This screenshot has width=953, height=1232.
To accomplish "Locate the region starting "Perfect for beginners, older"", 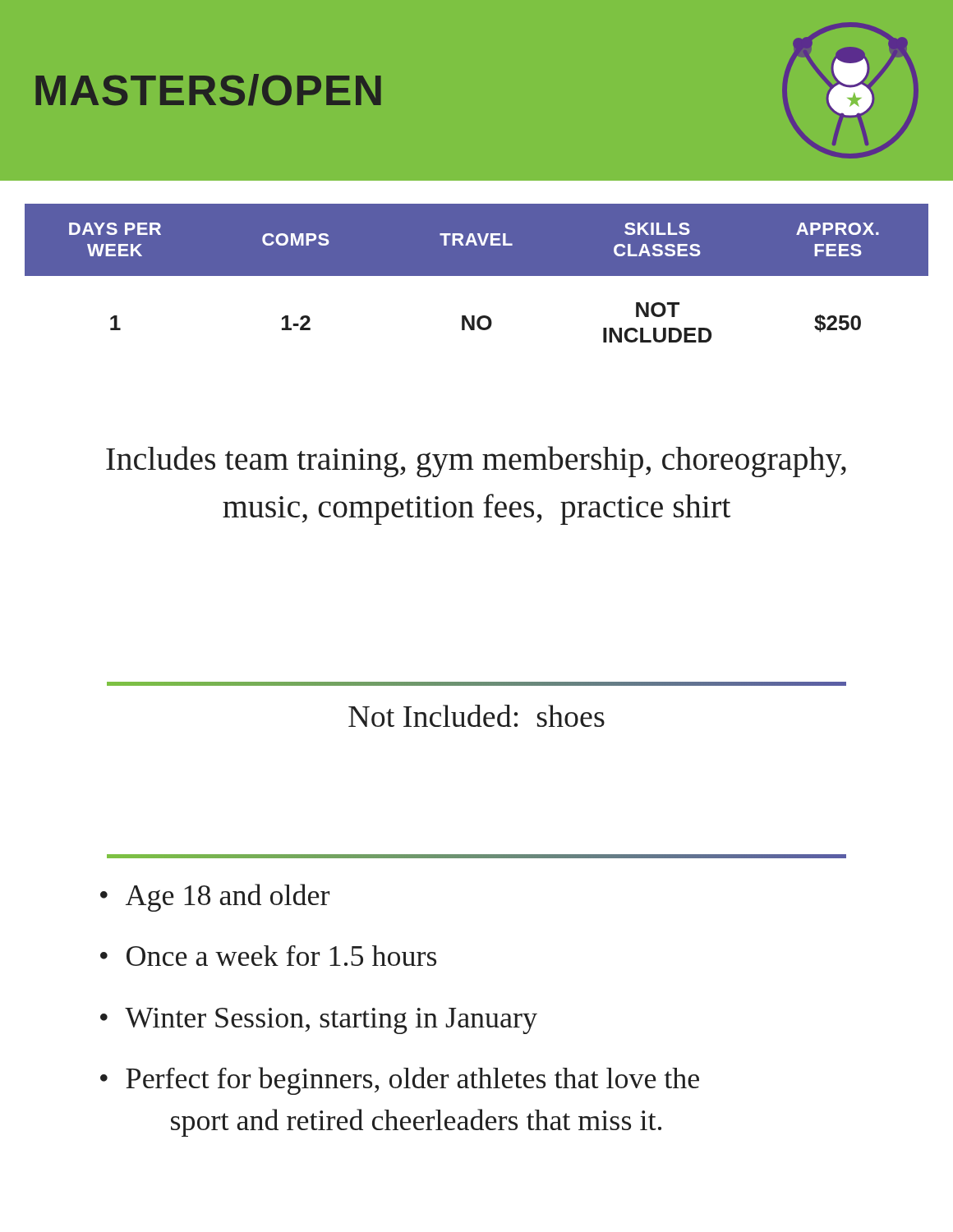I will click(413, 1099).
